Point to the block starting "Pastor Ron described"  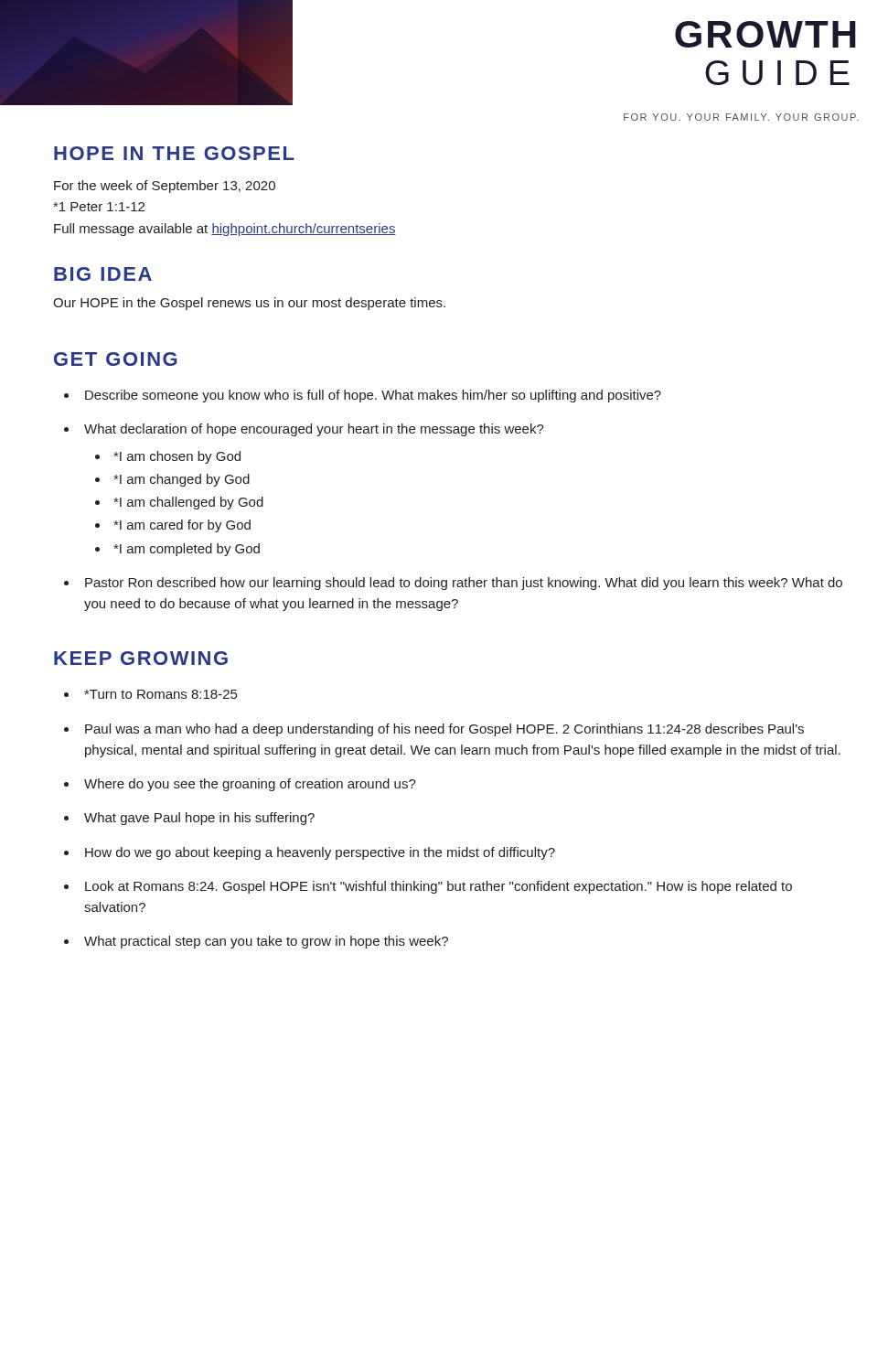coord(463,593)
